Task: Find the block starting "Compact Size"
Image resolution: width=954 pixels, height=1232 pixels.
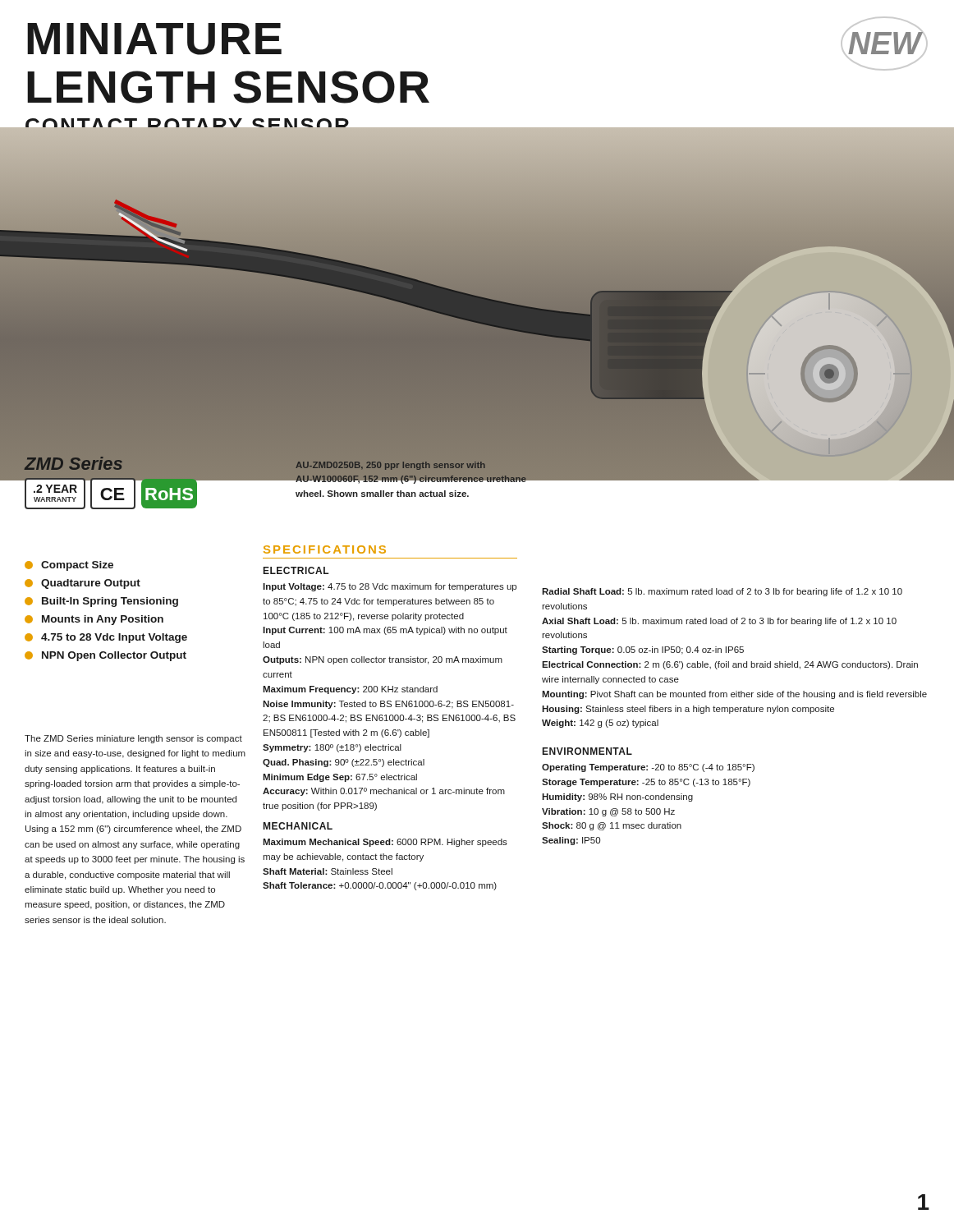Action: click(x=69, y=565)
